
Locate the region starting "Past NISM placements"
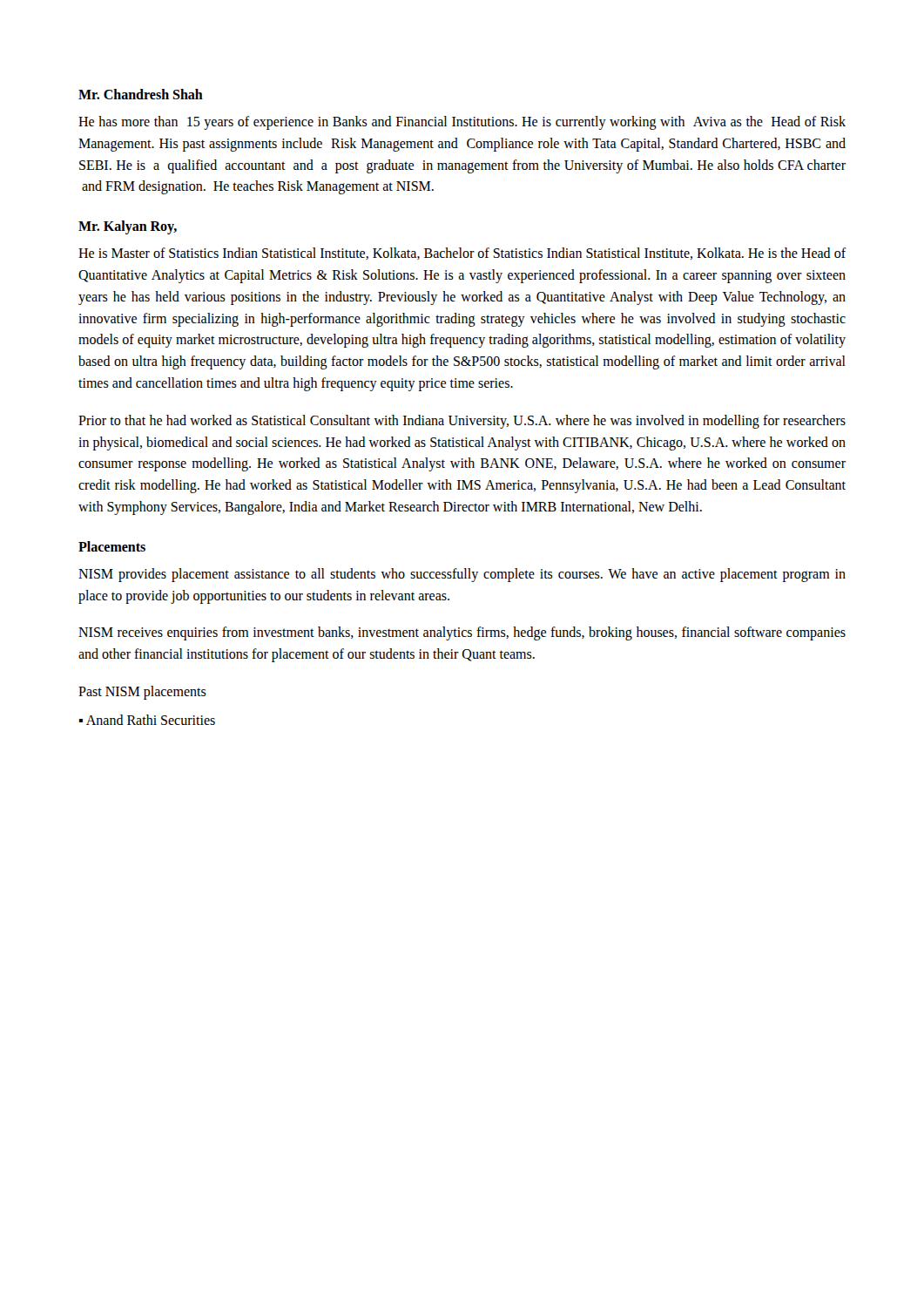point(142,691)
